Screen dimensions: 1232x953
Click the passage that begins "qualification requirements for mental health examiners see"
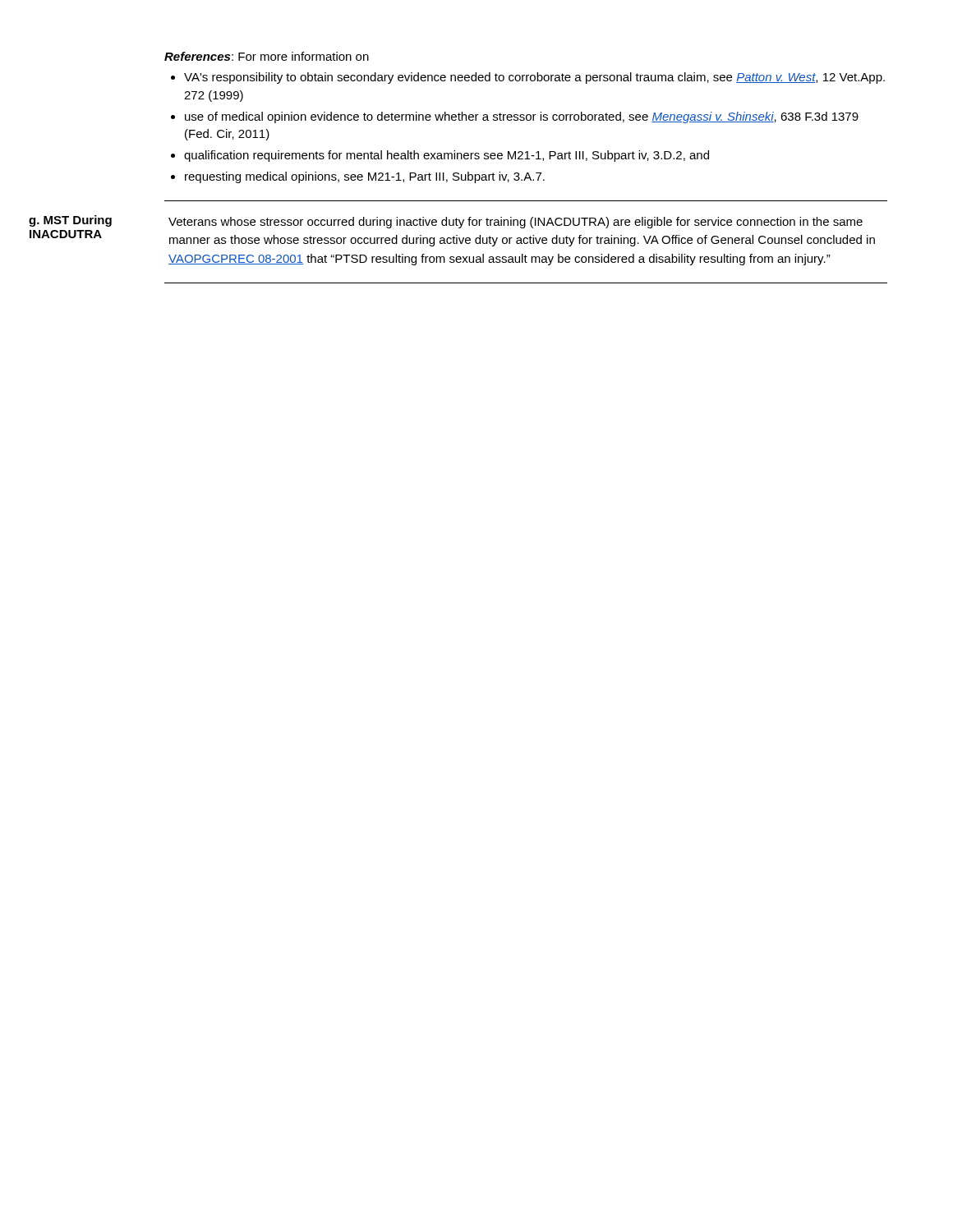click(447, 155)
